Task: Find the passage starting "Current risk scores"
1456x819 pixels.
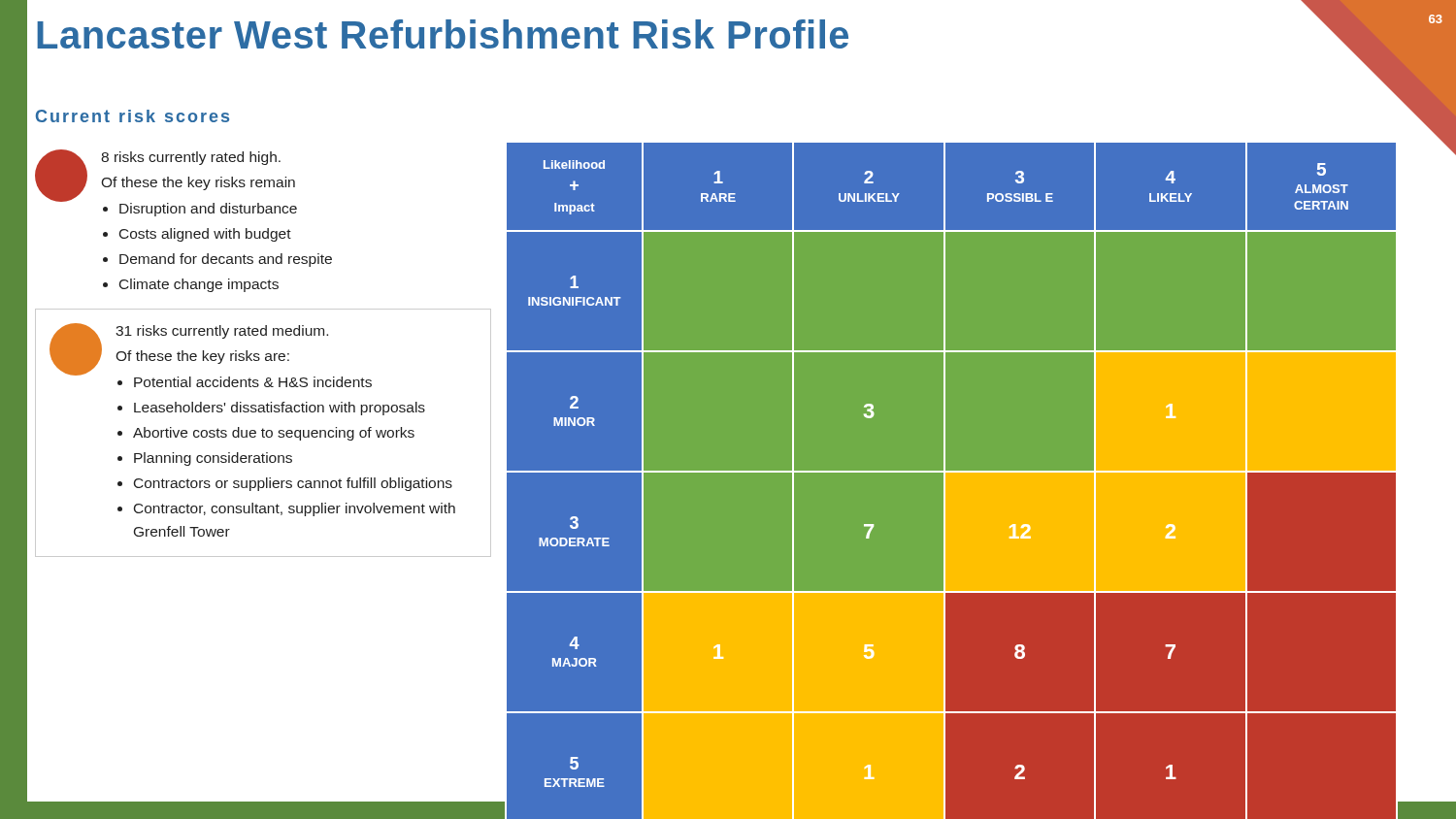Action: [x=134, y=116]
